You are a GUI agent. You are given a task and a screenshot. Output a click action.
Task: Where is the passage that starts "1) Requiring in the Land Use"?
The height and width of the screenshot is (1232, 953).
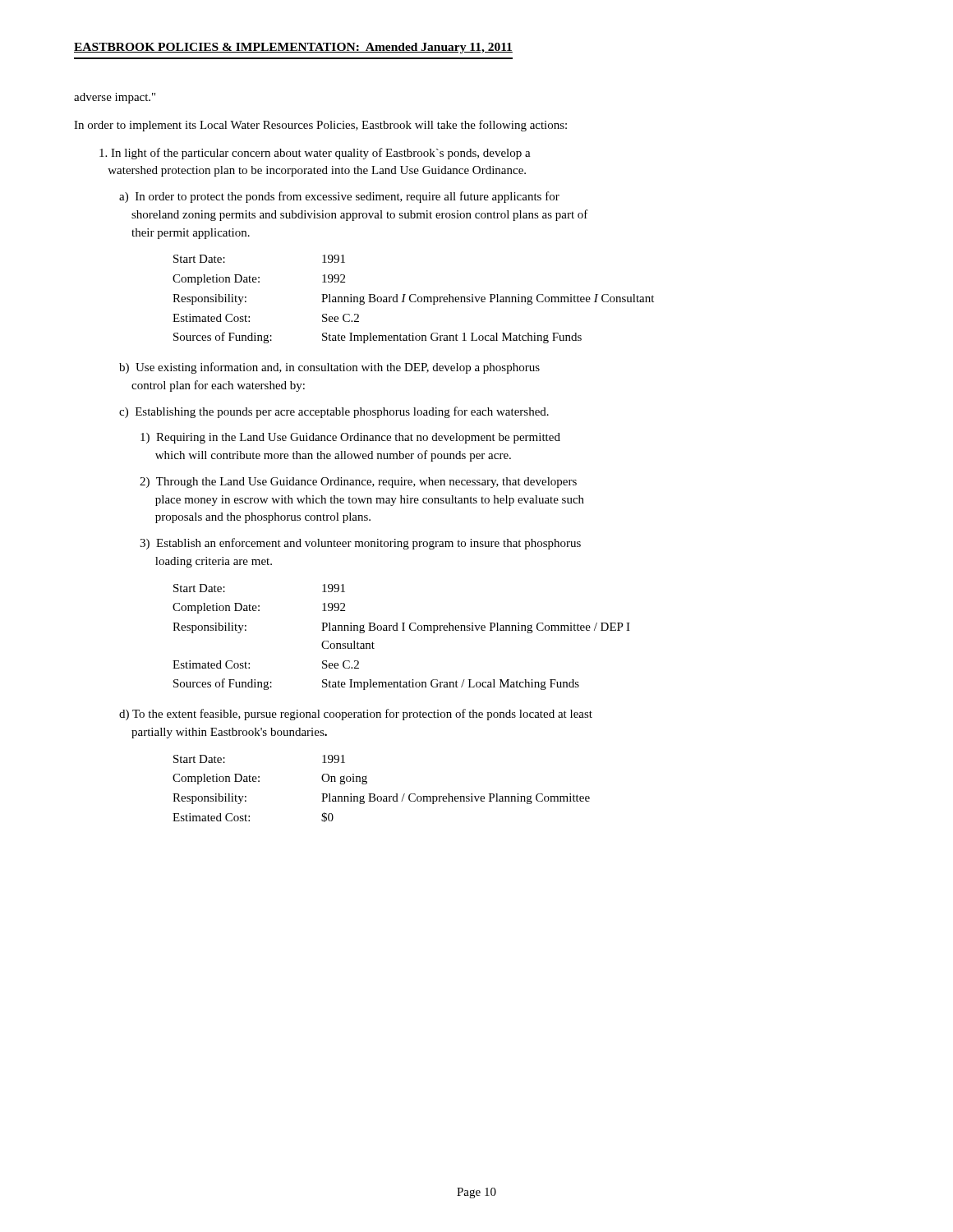pyautogui.click(x=350, y=446)
